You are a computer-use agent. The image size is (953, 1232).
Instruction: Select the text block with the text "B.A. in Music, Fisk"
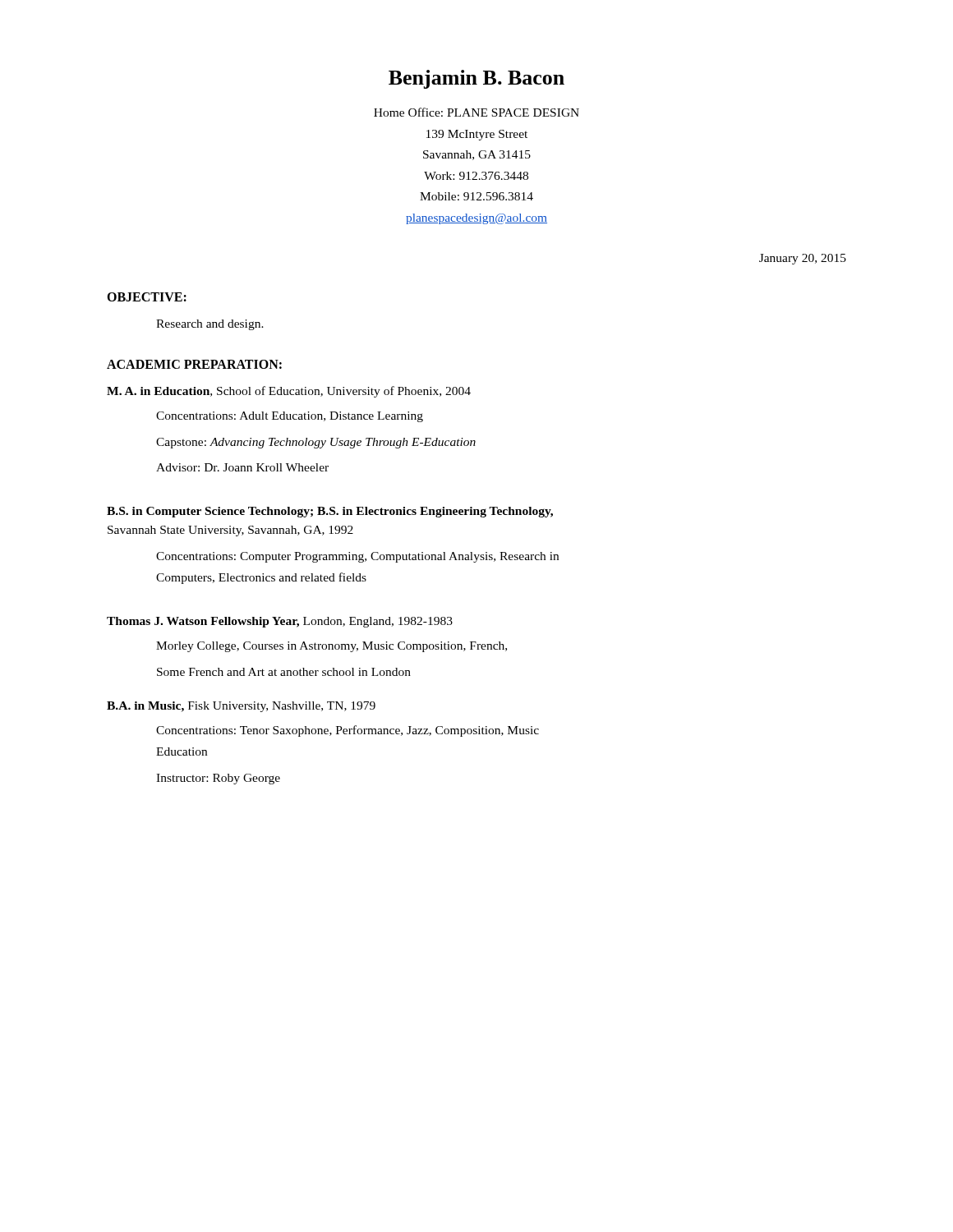[241, 705]
